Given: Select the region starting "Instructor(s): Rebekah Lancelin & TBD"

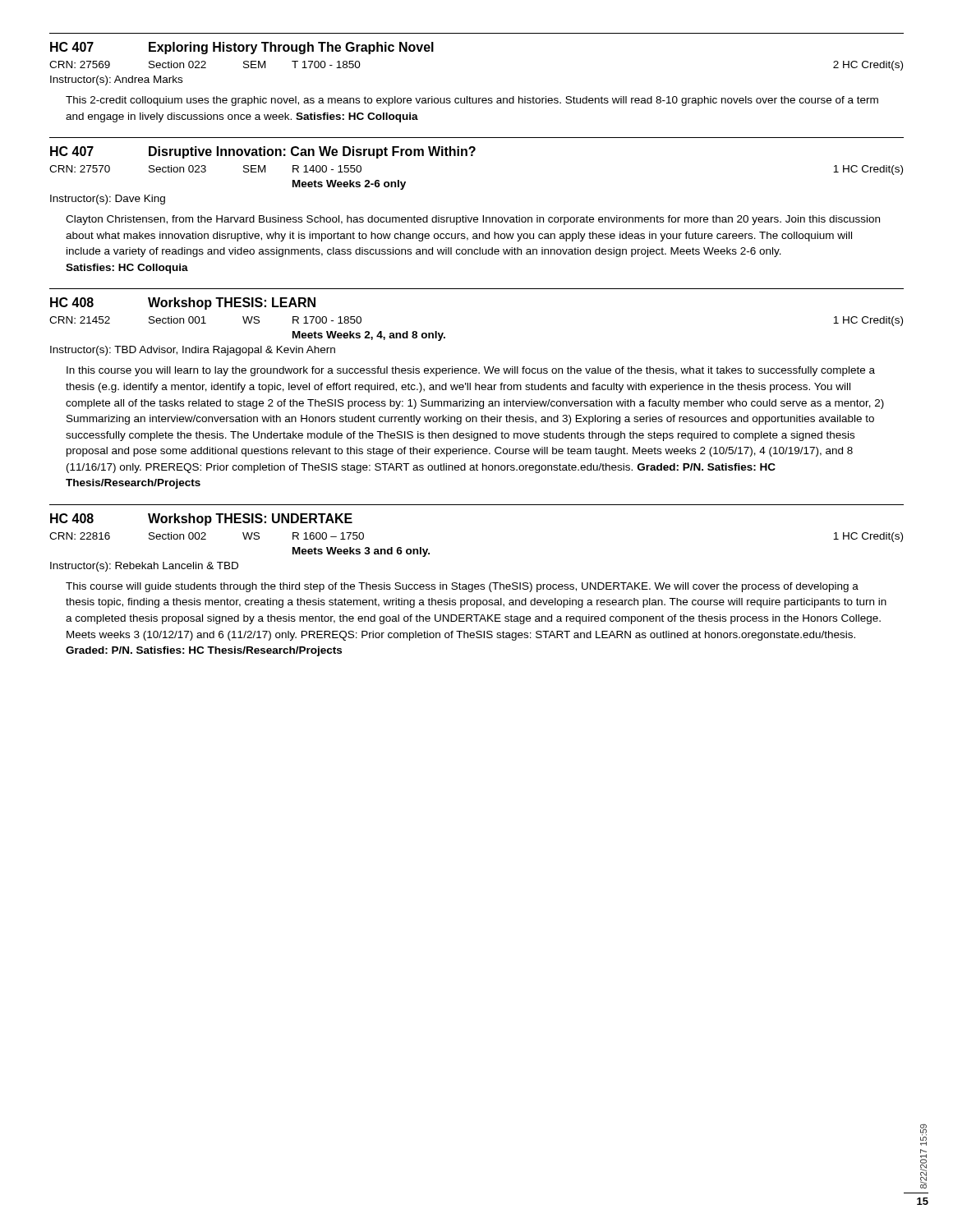Looking at the screenshot, I should [144, 565].
